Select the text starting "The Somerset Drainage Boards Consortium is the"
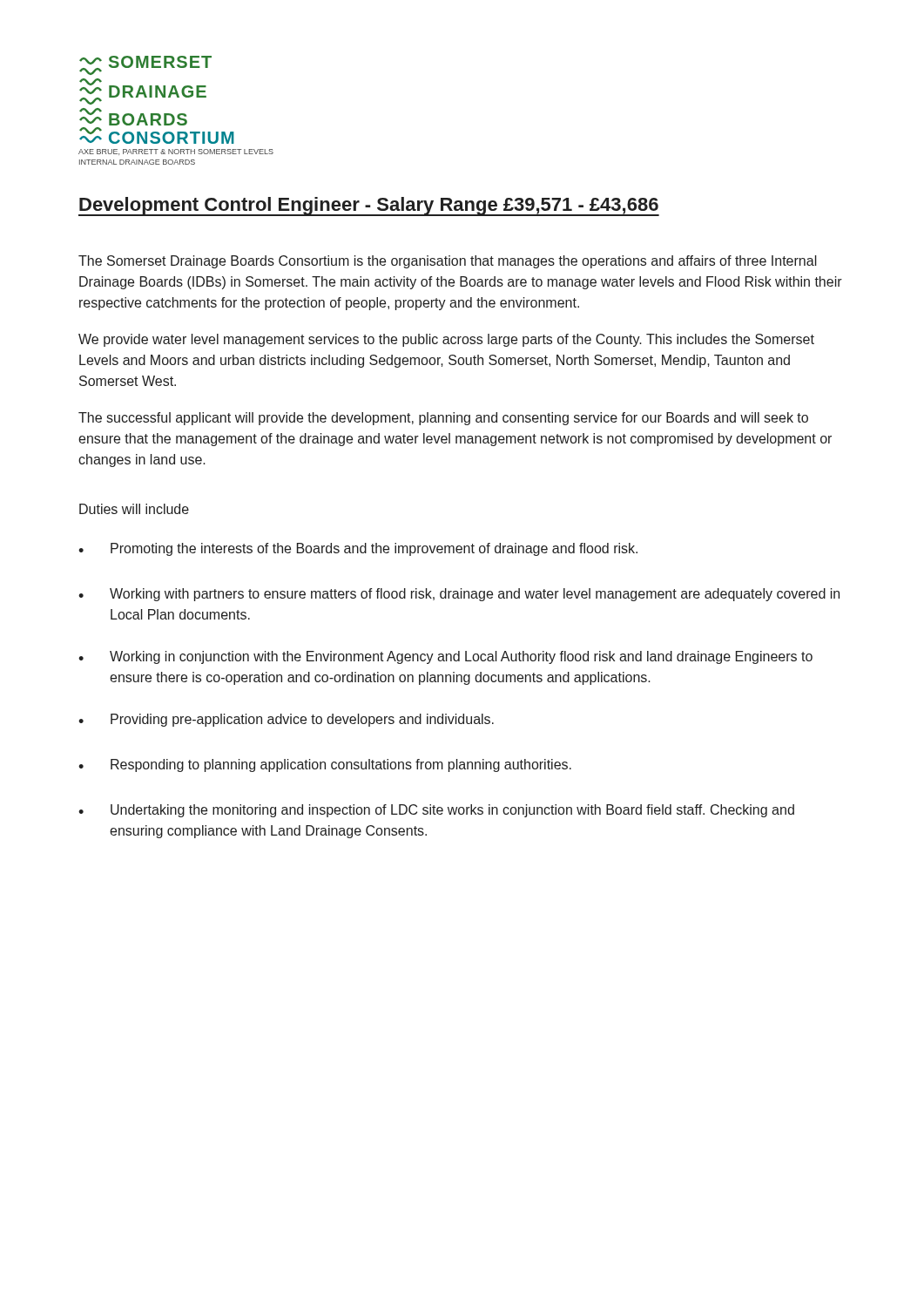Viewport: 924px width, 1307px height. [x=460, y=282]
